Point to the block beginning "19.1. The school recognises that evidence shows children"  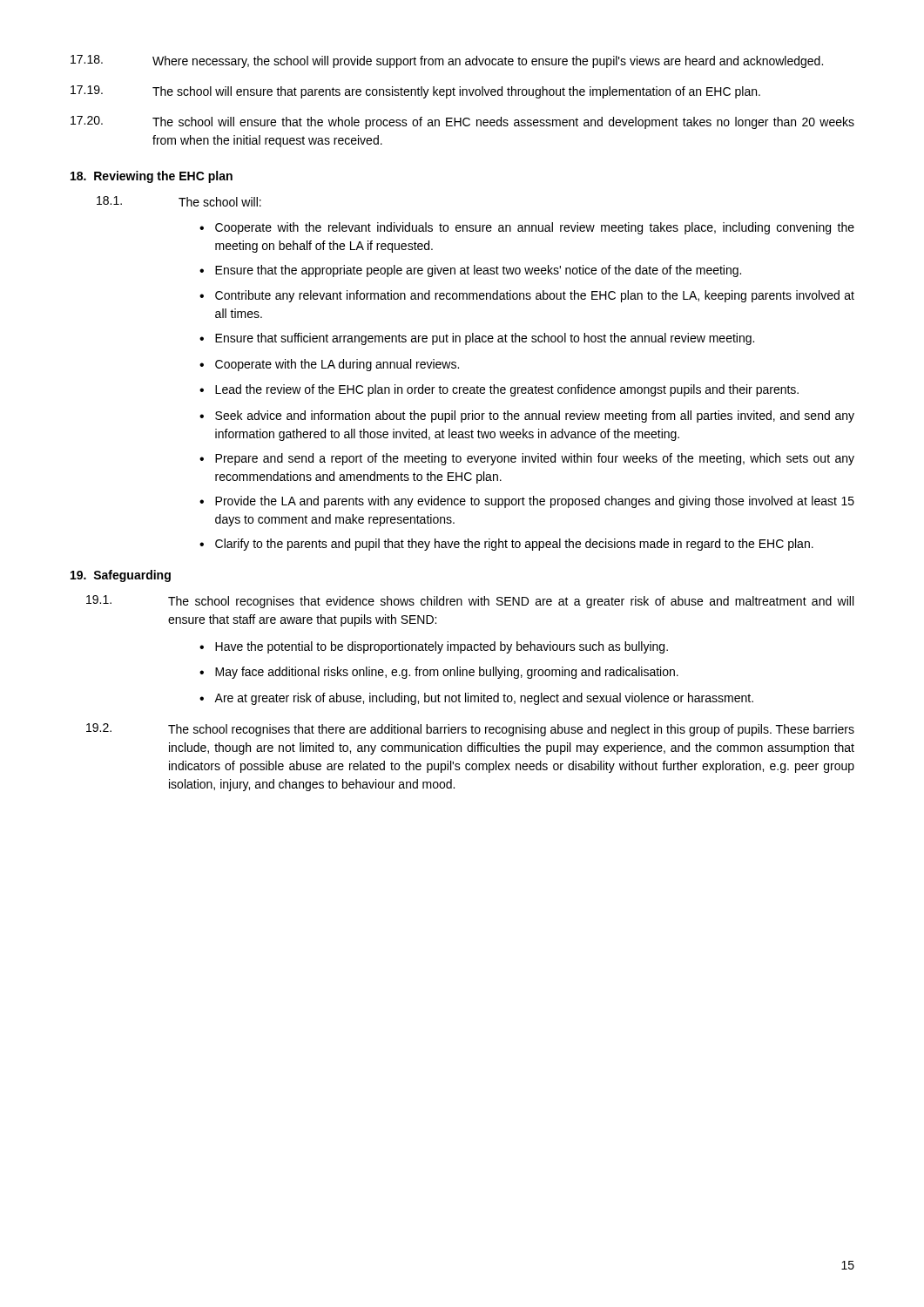click(462, 611)
